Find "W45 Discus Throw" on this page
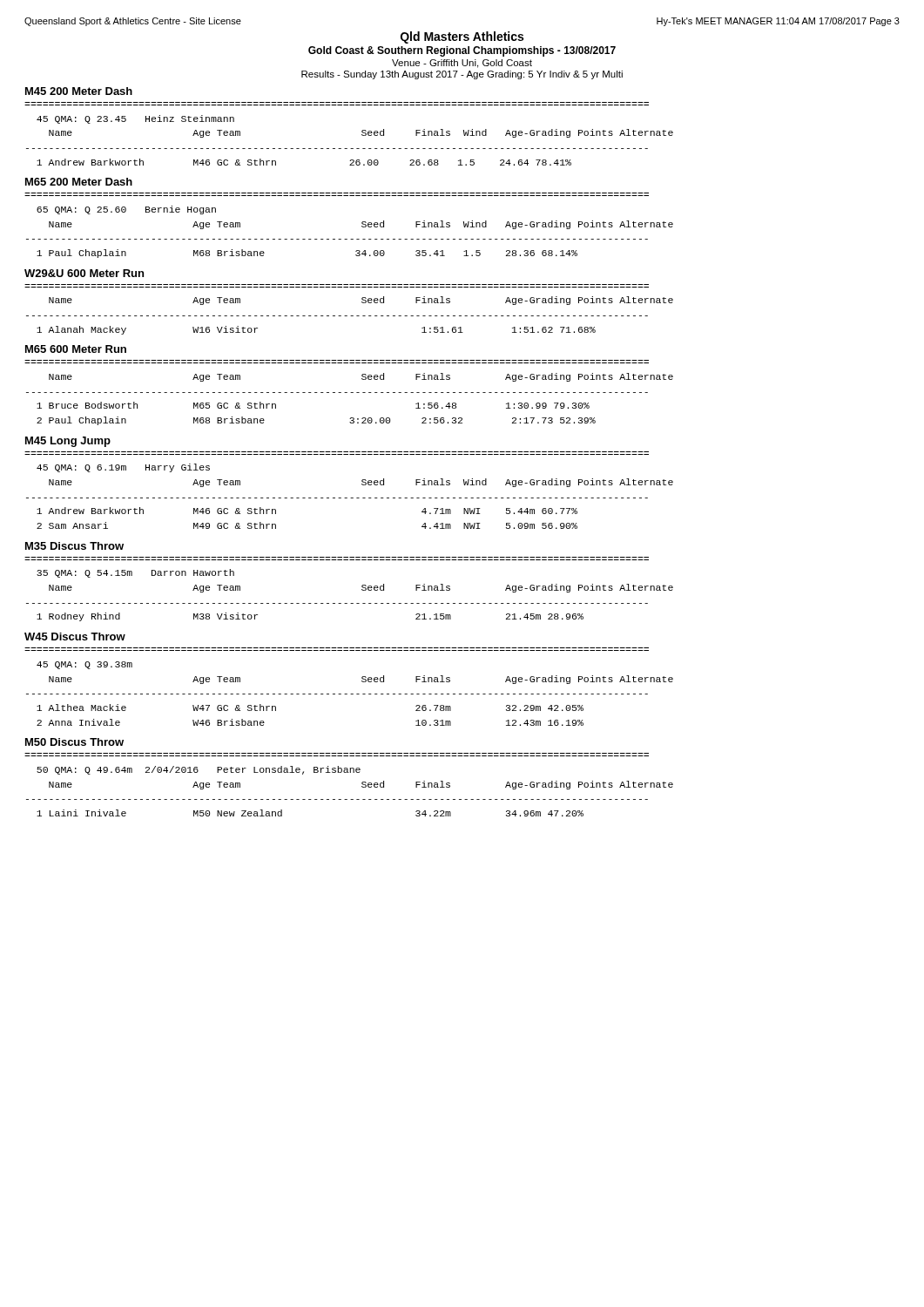 (75, 637)
